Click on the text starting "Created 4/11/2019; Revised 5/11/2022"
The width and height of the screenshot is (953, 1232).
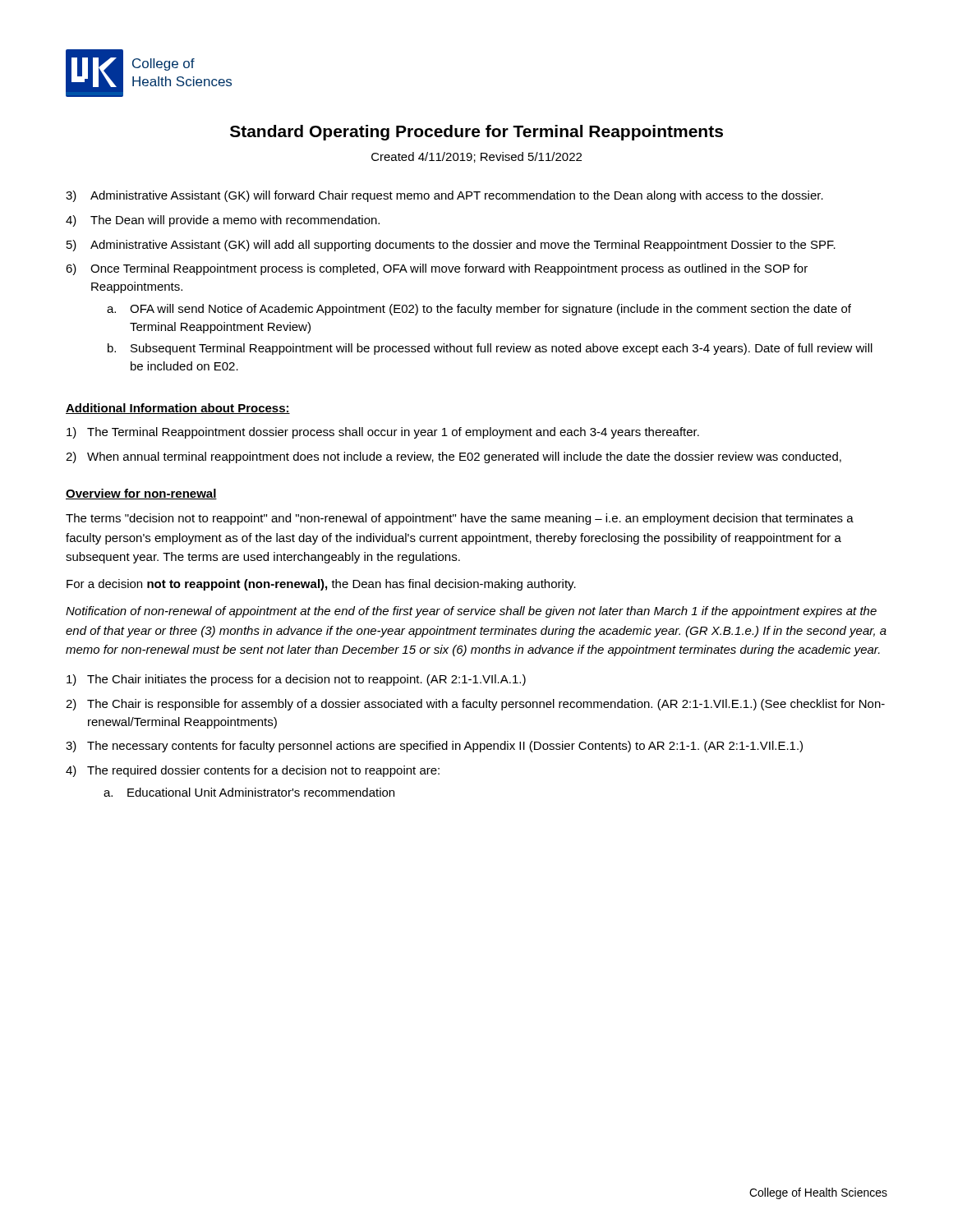[476, 156]
